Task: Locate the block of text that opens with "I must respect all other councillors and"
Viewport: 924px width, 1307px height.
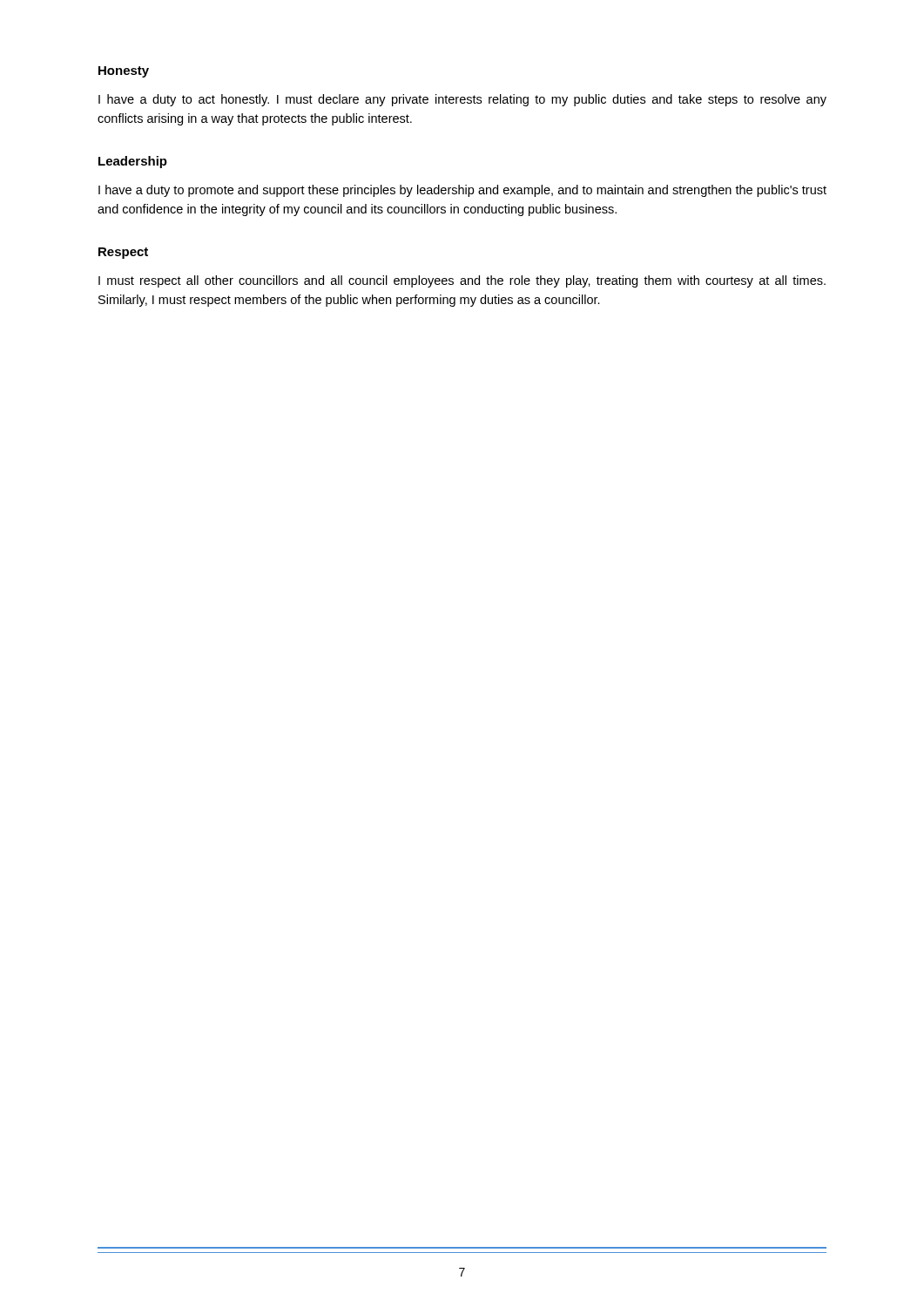Action: tap(462, 290)
